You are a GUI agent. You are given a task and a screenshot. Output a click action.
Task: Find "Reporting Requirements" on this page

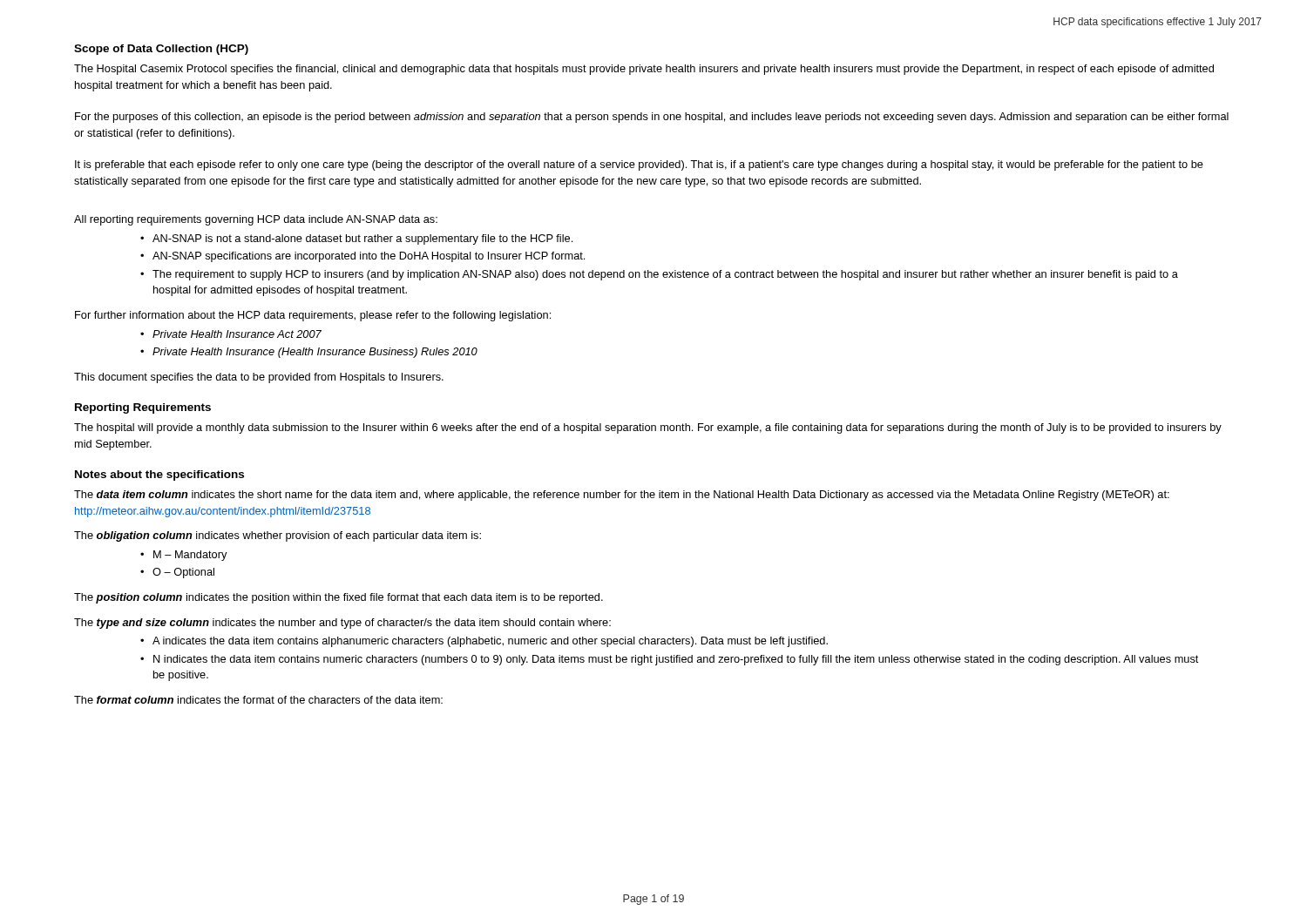143,407
